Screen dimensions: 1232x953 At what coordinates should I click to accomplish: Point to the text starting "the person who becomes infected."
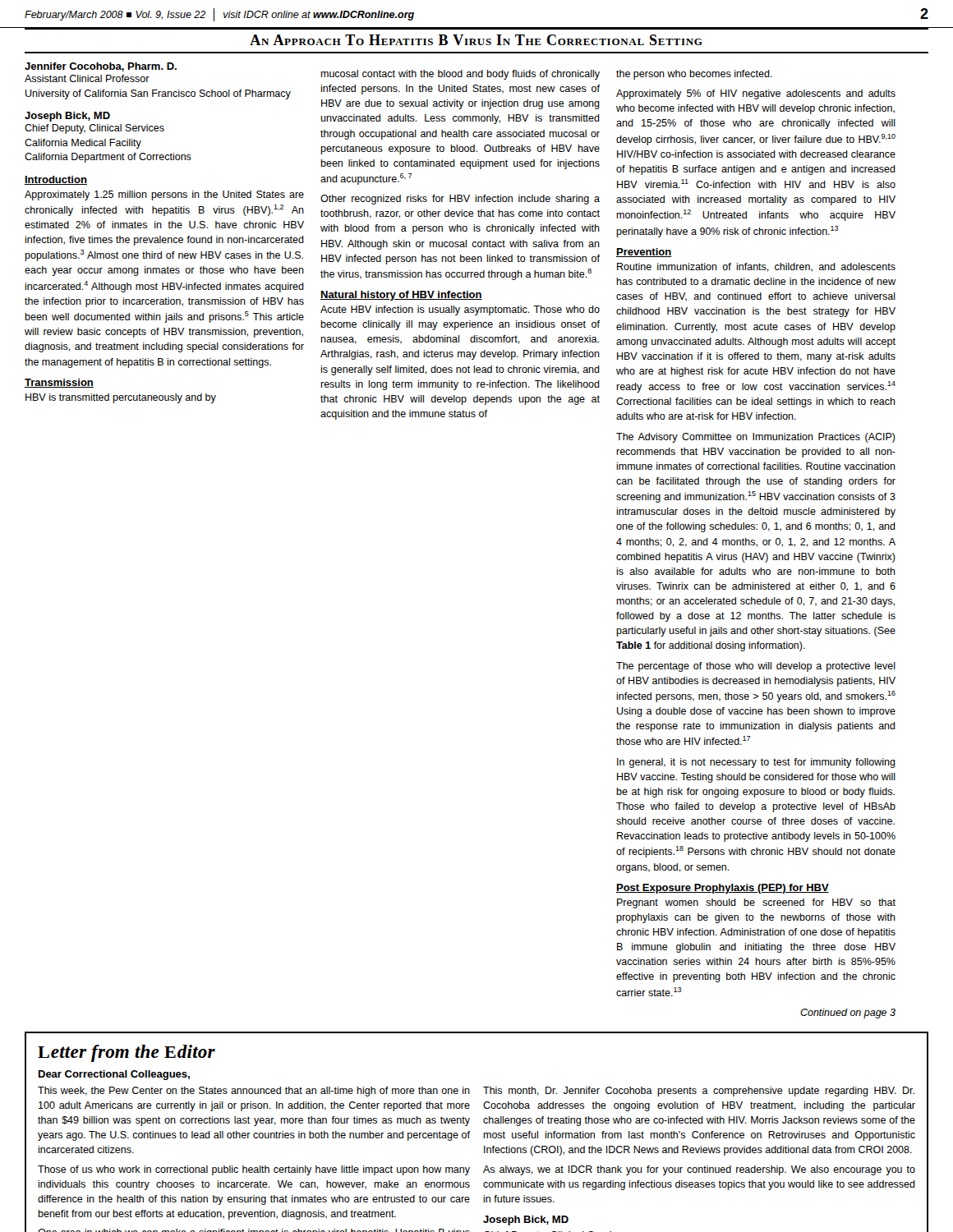(694, 74)
